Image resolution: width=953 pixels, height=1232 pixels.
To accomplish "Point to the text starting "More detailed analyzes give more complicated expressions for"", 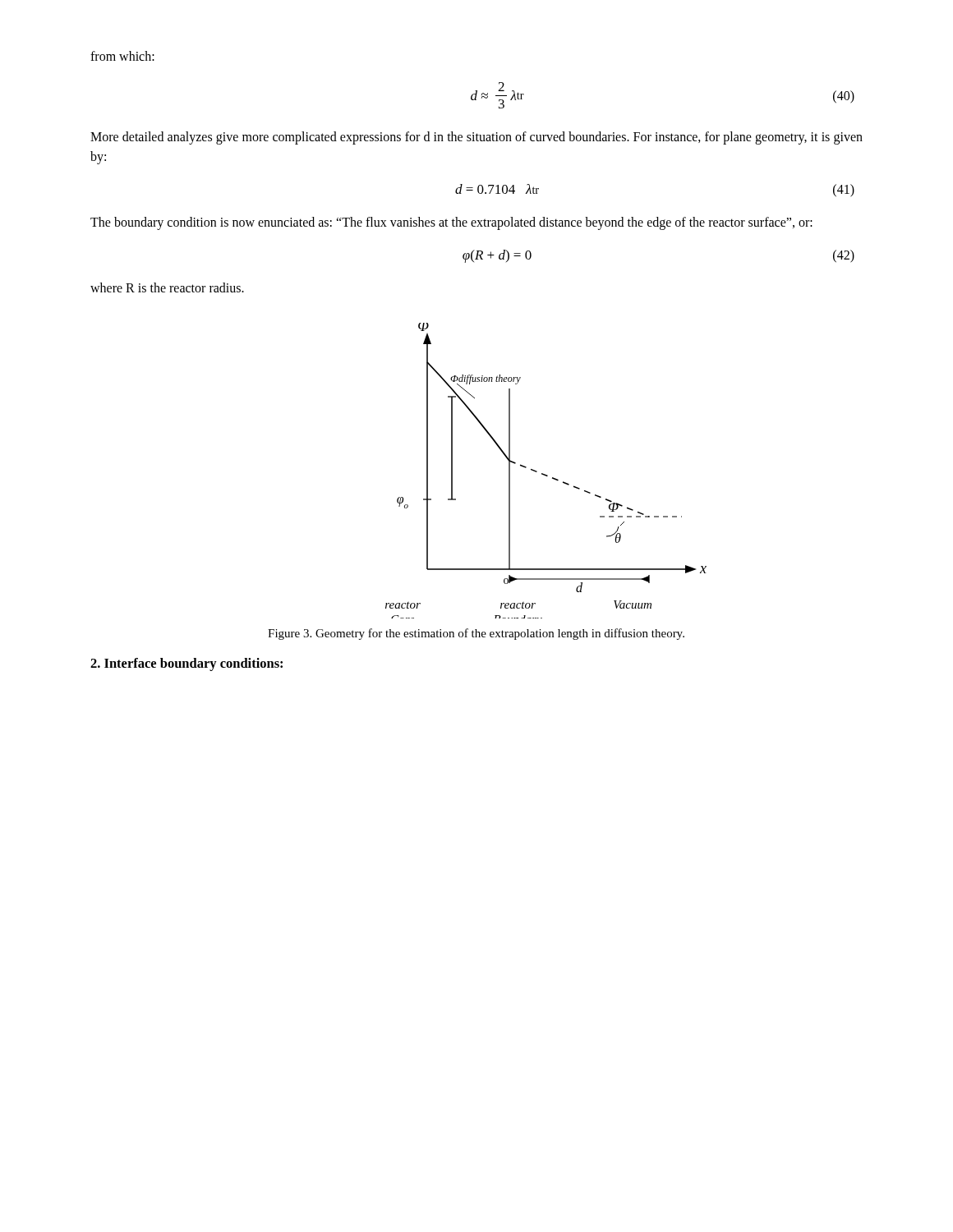I will (476, 147).
